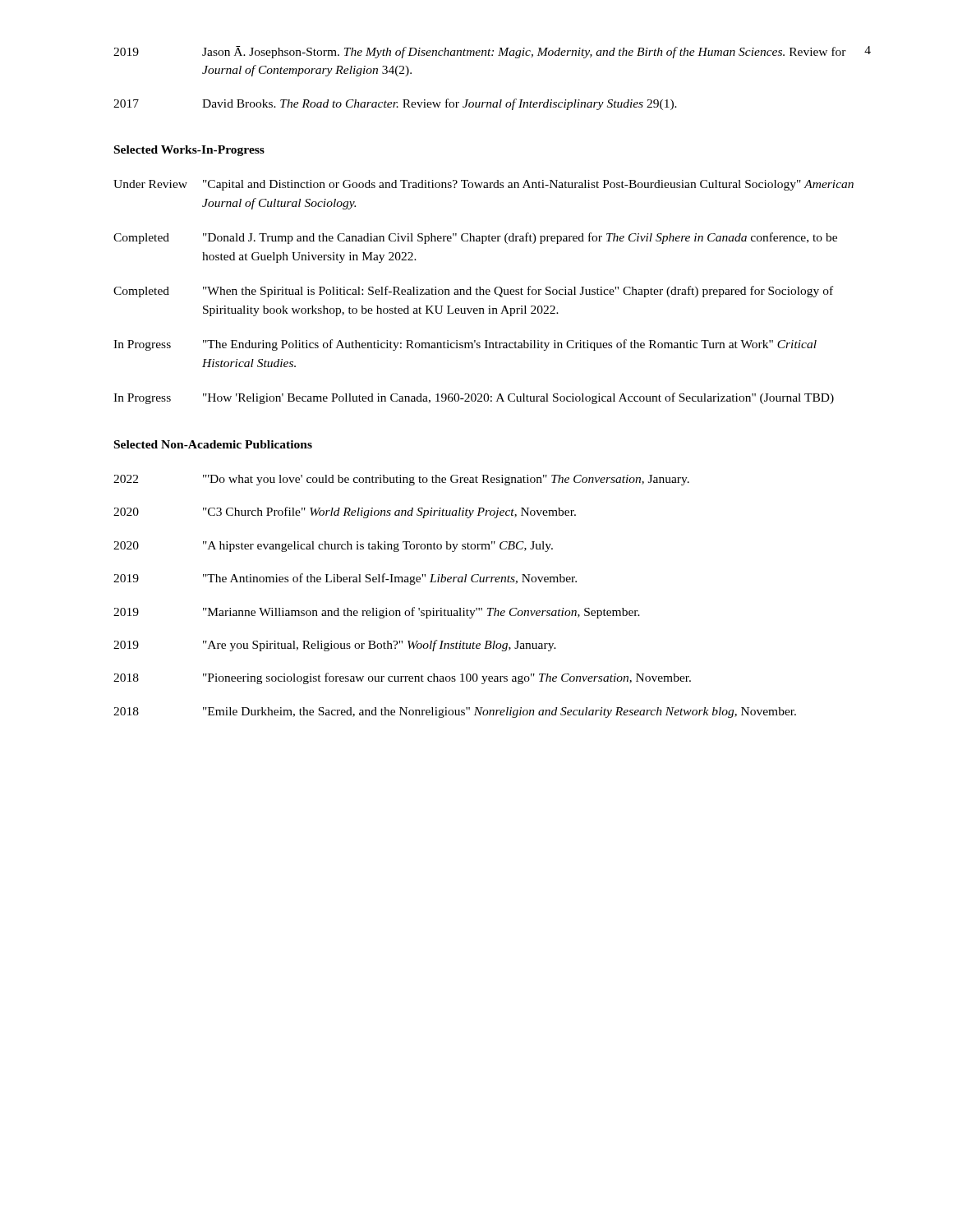Point to the passage starting "2018 "Pioneering sociologist foresaw our current chaos 100"
Screen dimensions: 1232x953
pyautogui.click(x=492, y=678)
